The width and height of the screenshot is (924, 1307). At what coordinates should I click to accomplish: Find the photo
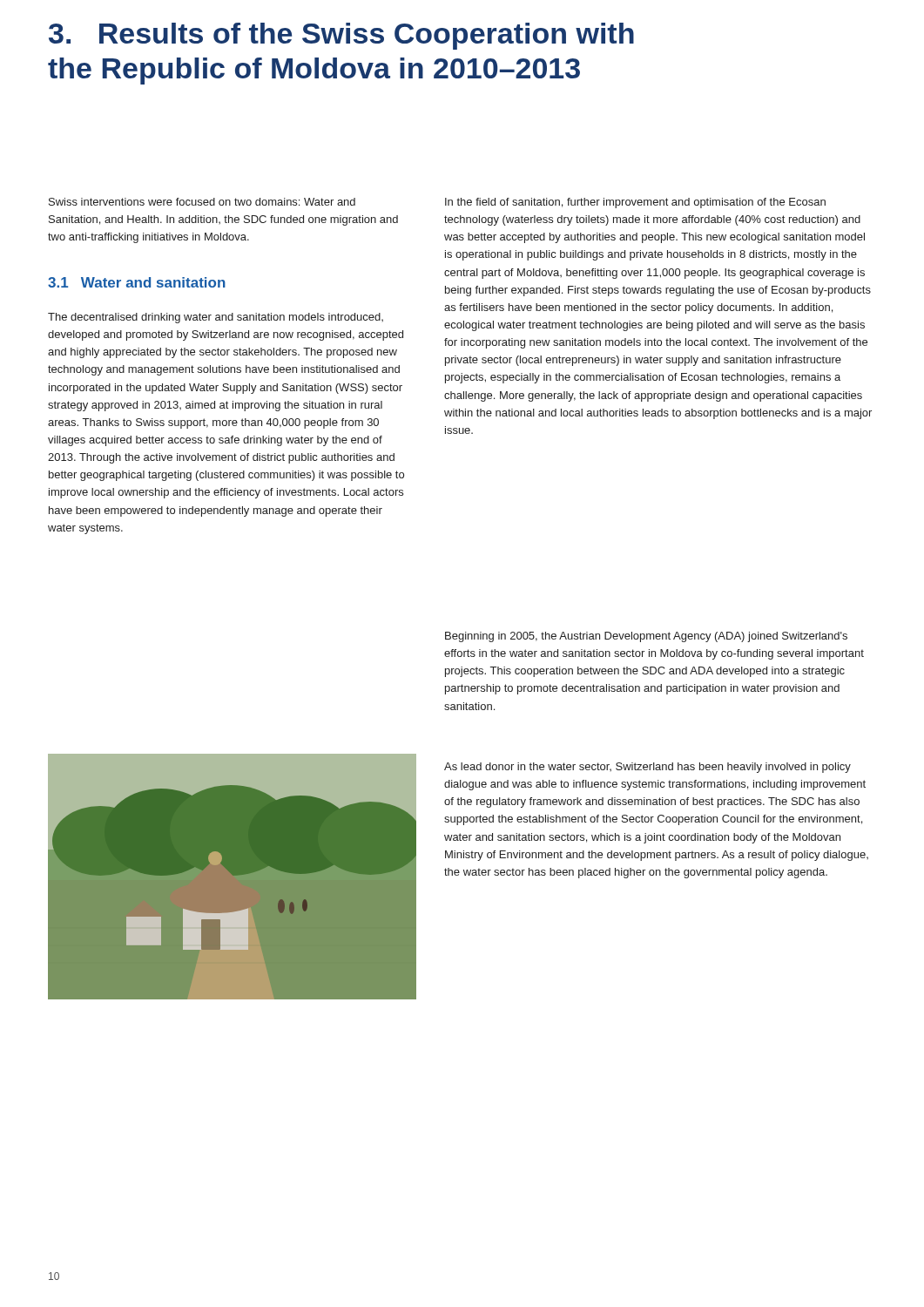[x=232, y=877]
